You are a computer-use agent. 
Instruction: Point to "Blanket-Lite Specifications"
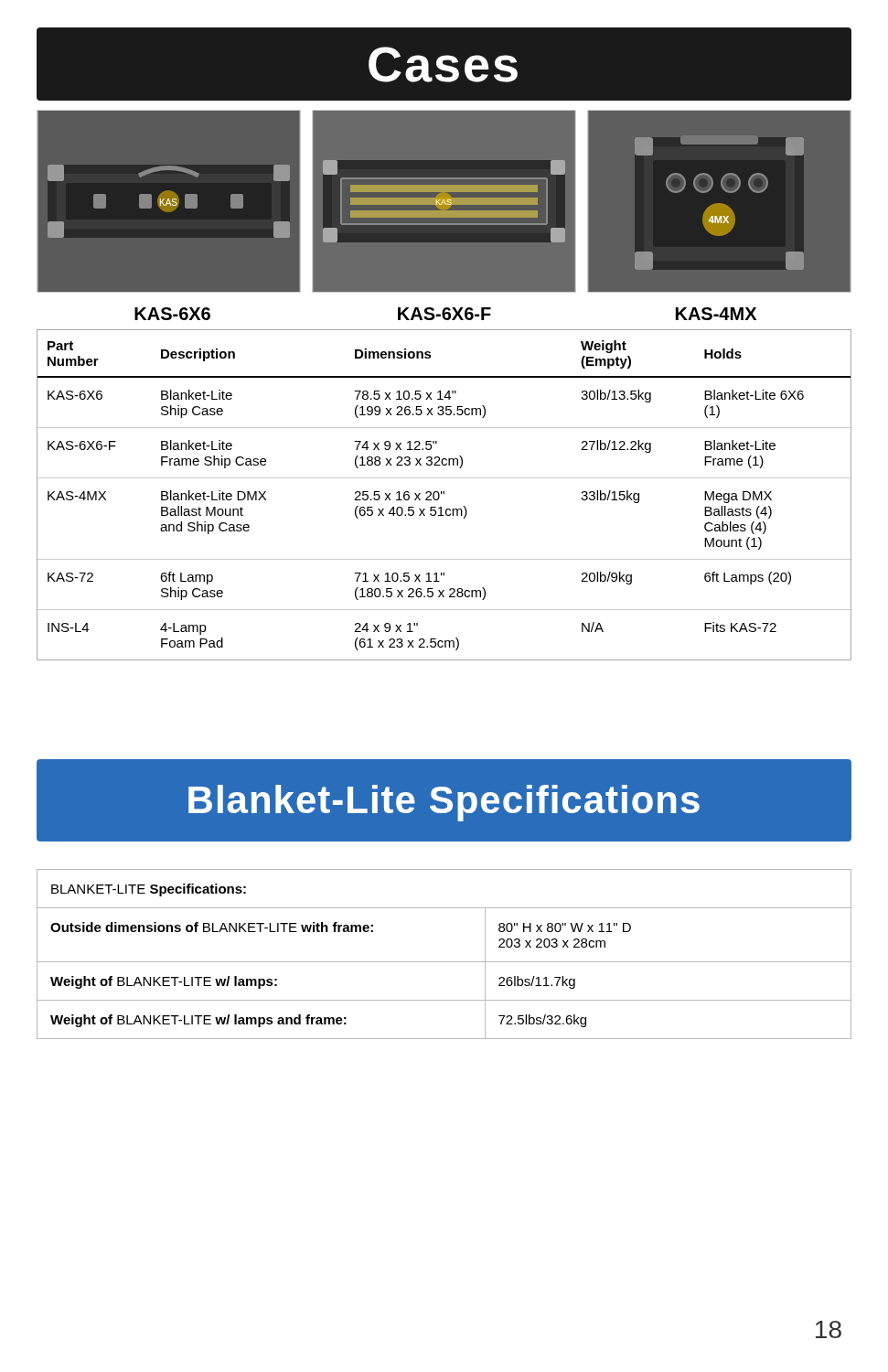pyautogui.click(x=444, y=800)
